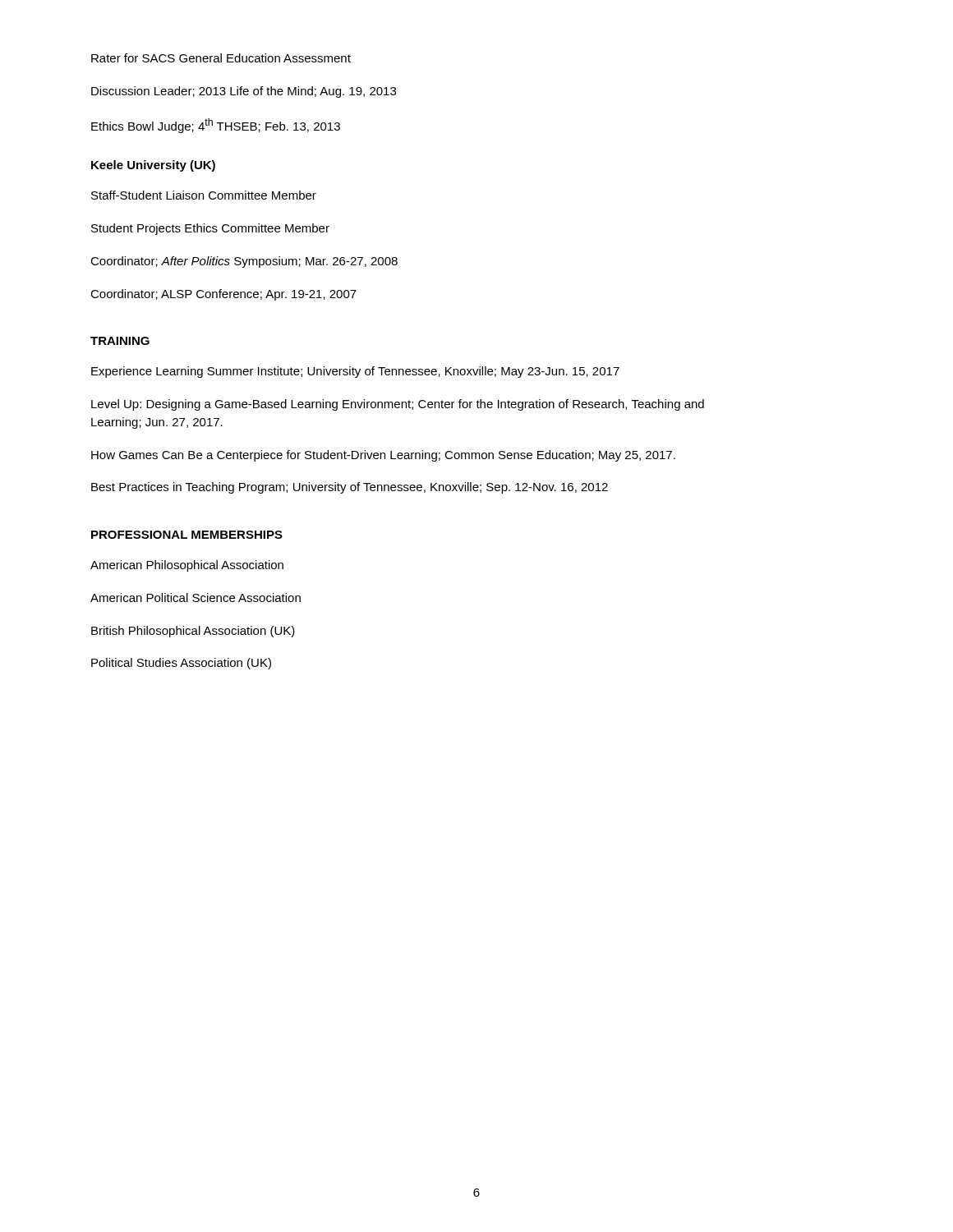Locate the text "Political Studies Association (UK)"

pyautogui.click(x=181, y=663)
